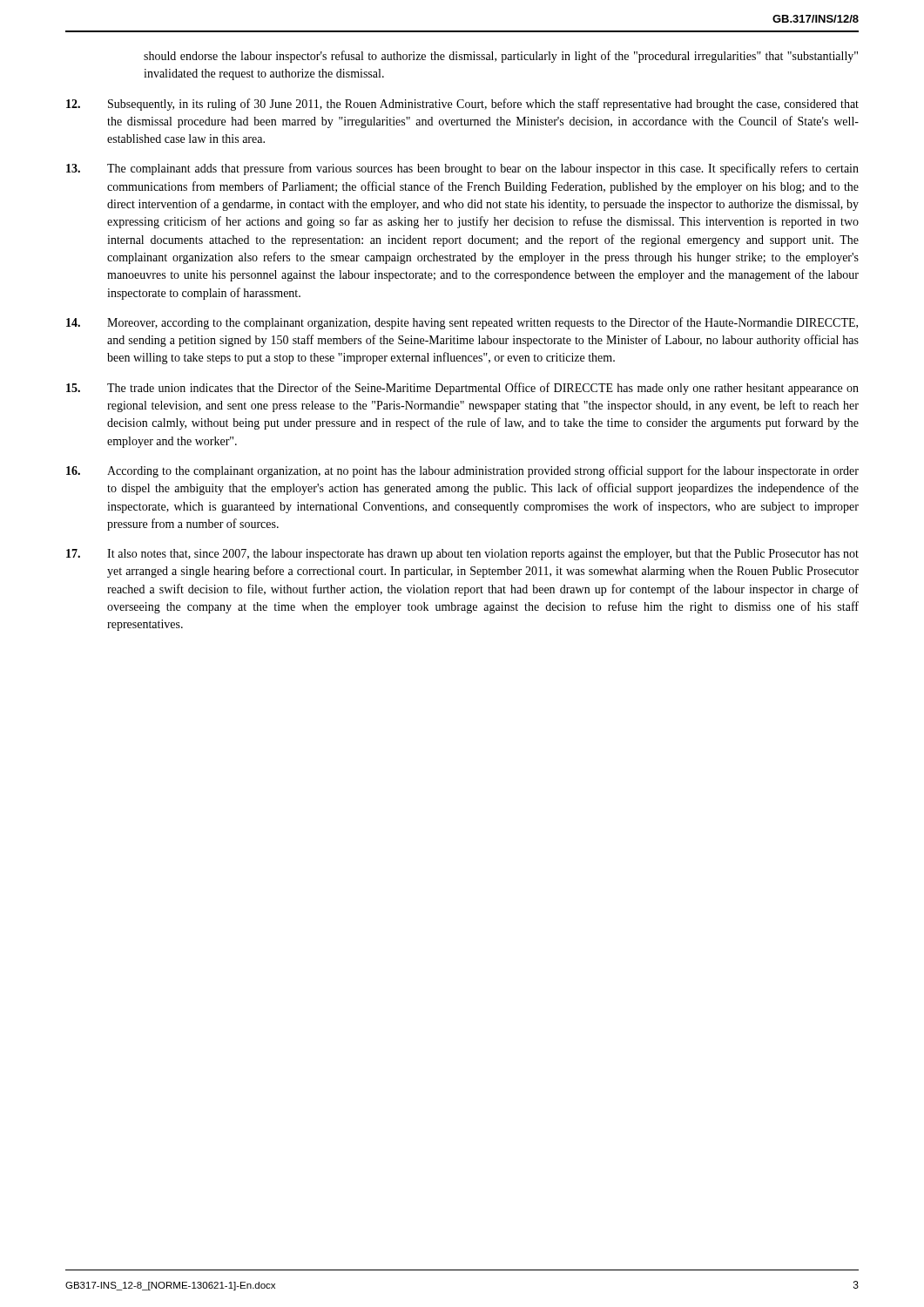The height and width of the screenshot is (1307, 924).
Task: Locate the list item with the text "15. The trade union indicates that"
Action: 462,415
